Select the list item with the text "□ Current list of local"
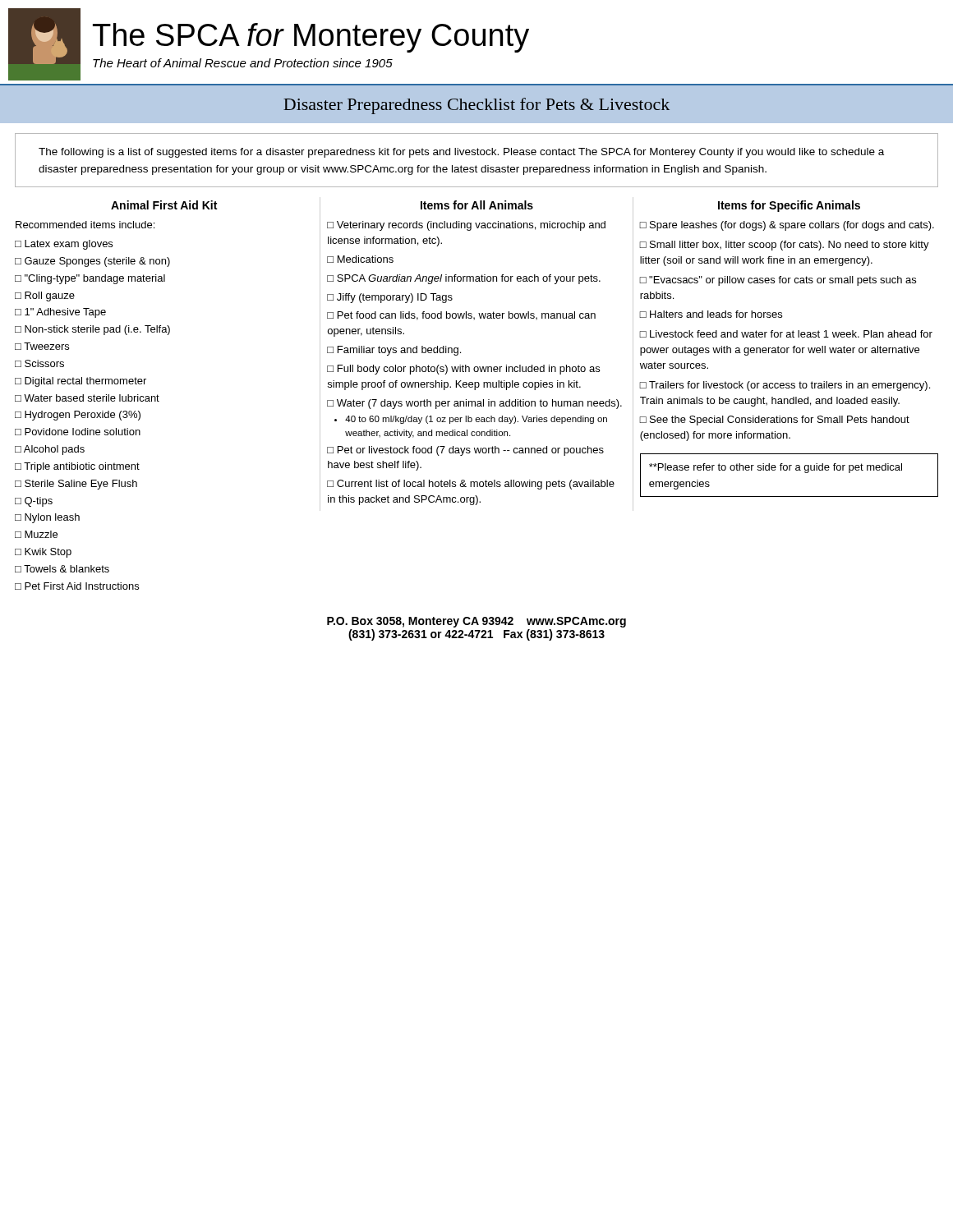 tap(471, 491)
